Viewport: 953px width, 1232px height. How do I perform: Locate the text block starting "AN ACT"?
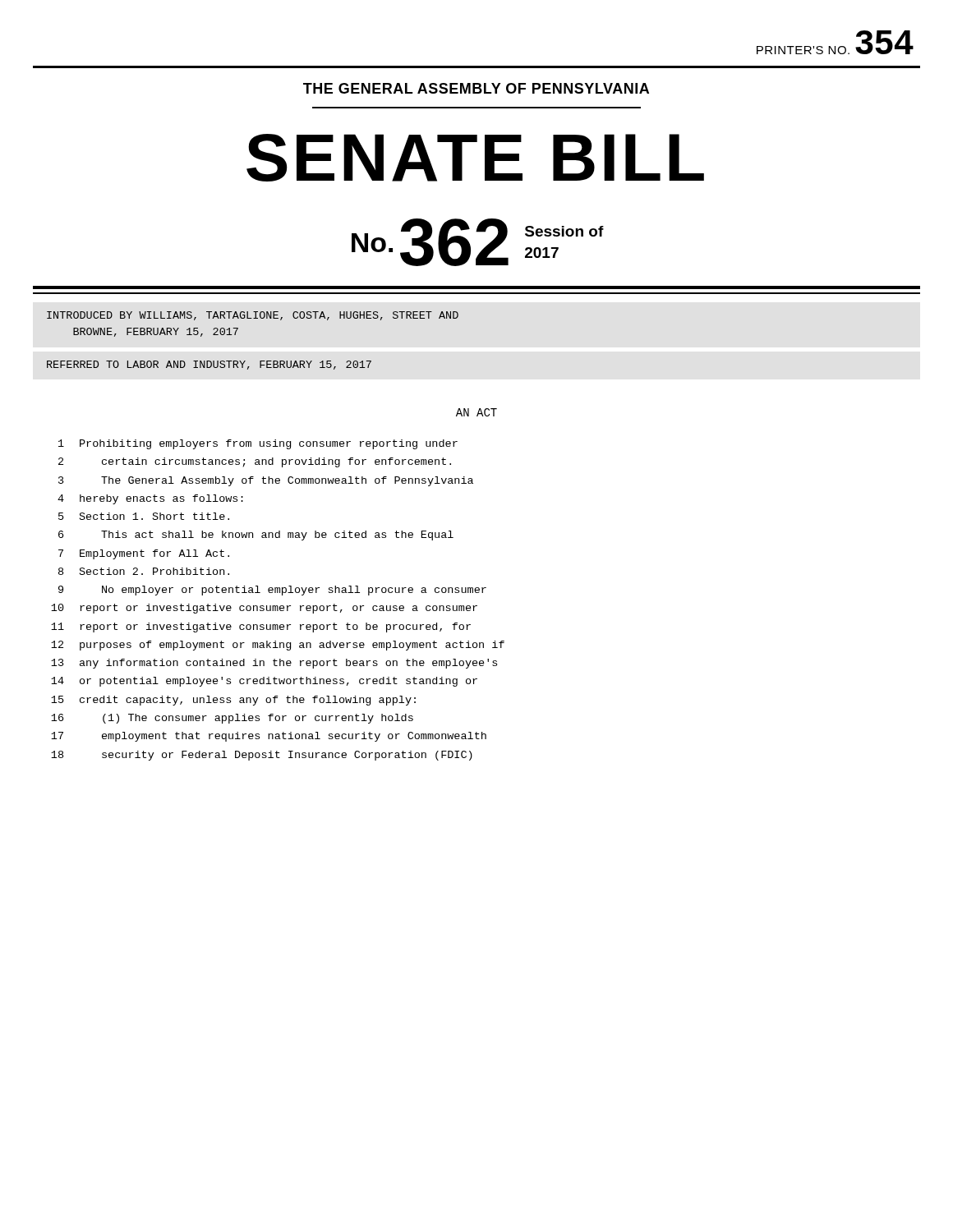(x=476, y=413)
